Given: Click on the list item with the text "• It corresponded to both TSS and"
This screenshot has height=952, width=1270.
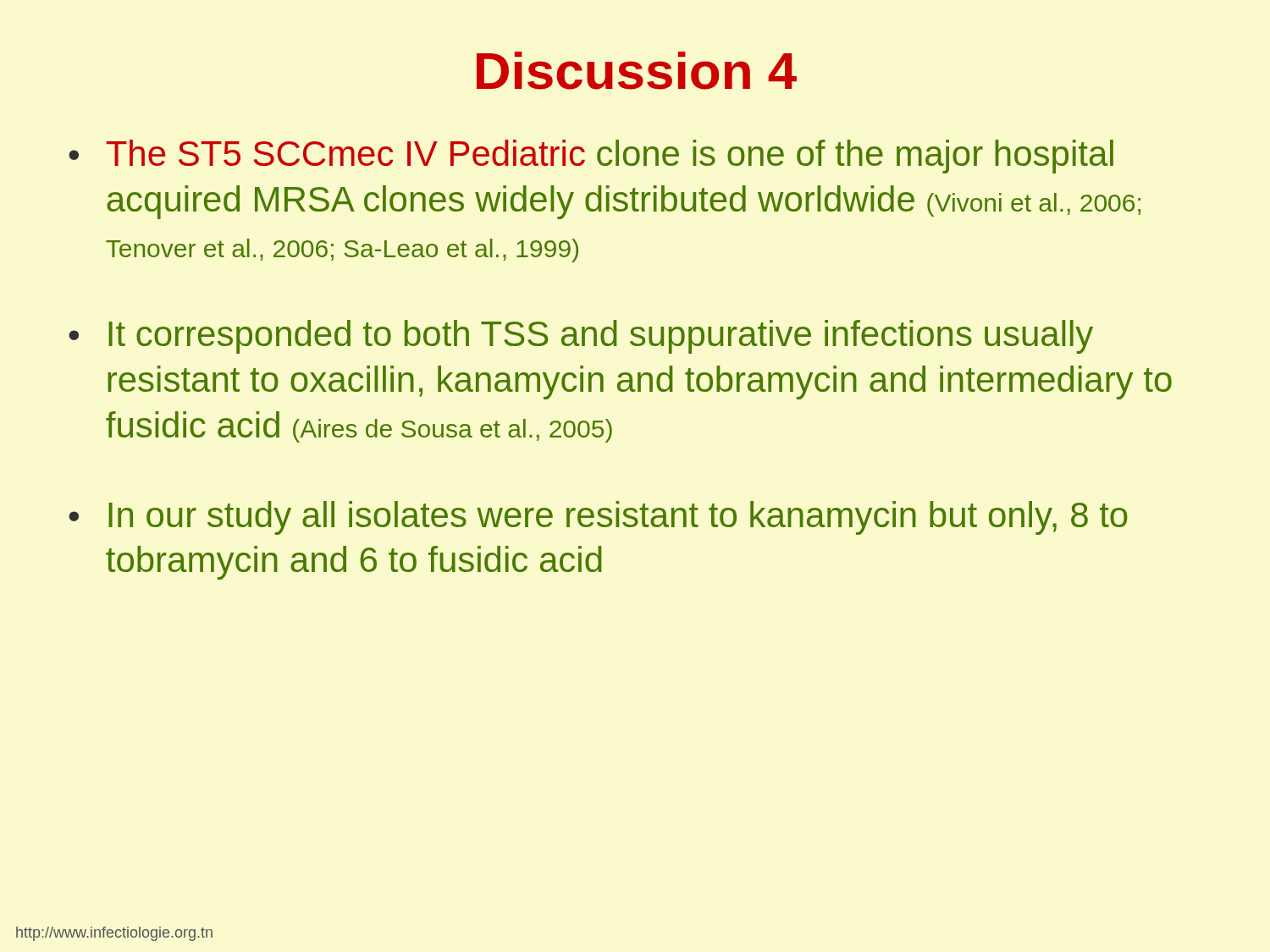Looking at the screenshot, I should pos(635,380).
